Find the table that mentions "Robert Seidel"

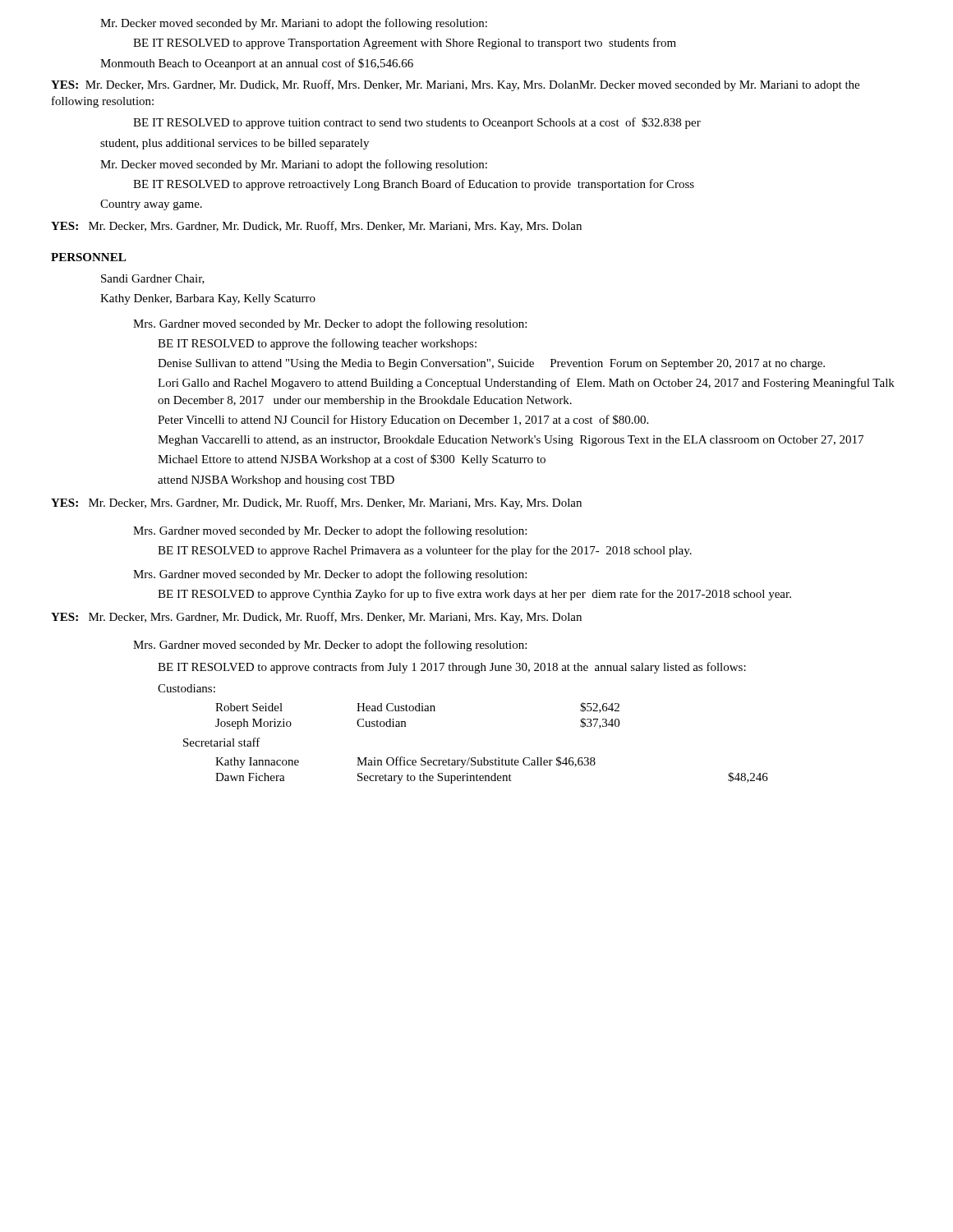click(476, 715)
